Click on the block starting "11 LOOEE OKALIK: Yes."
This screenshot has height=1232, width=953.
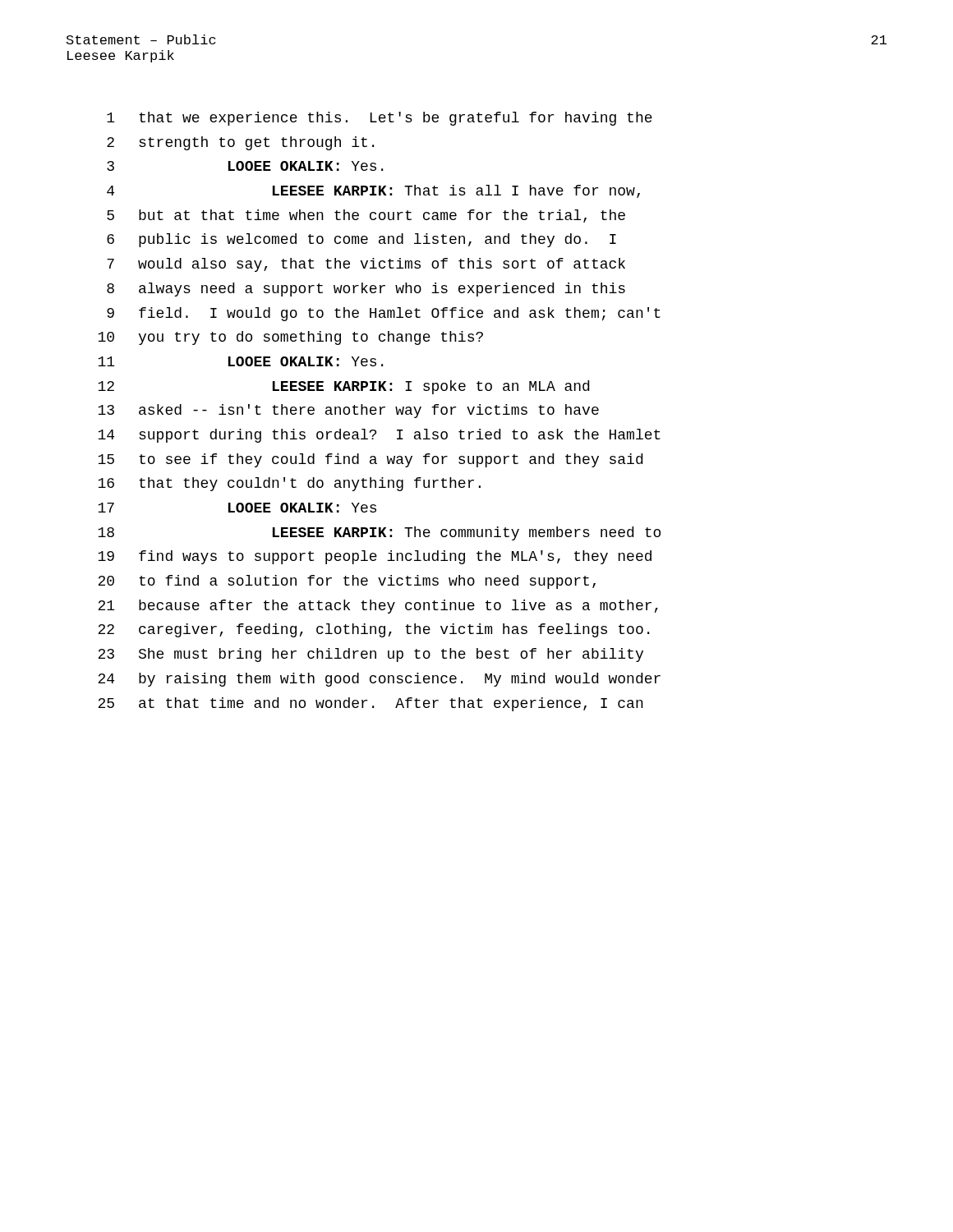(240, 361)
